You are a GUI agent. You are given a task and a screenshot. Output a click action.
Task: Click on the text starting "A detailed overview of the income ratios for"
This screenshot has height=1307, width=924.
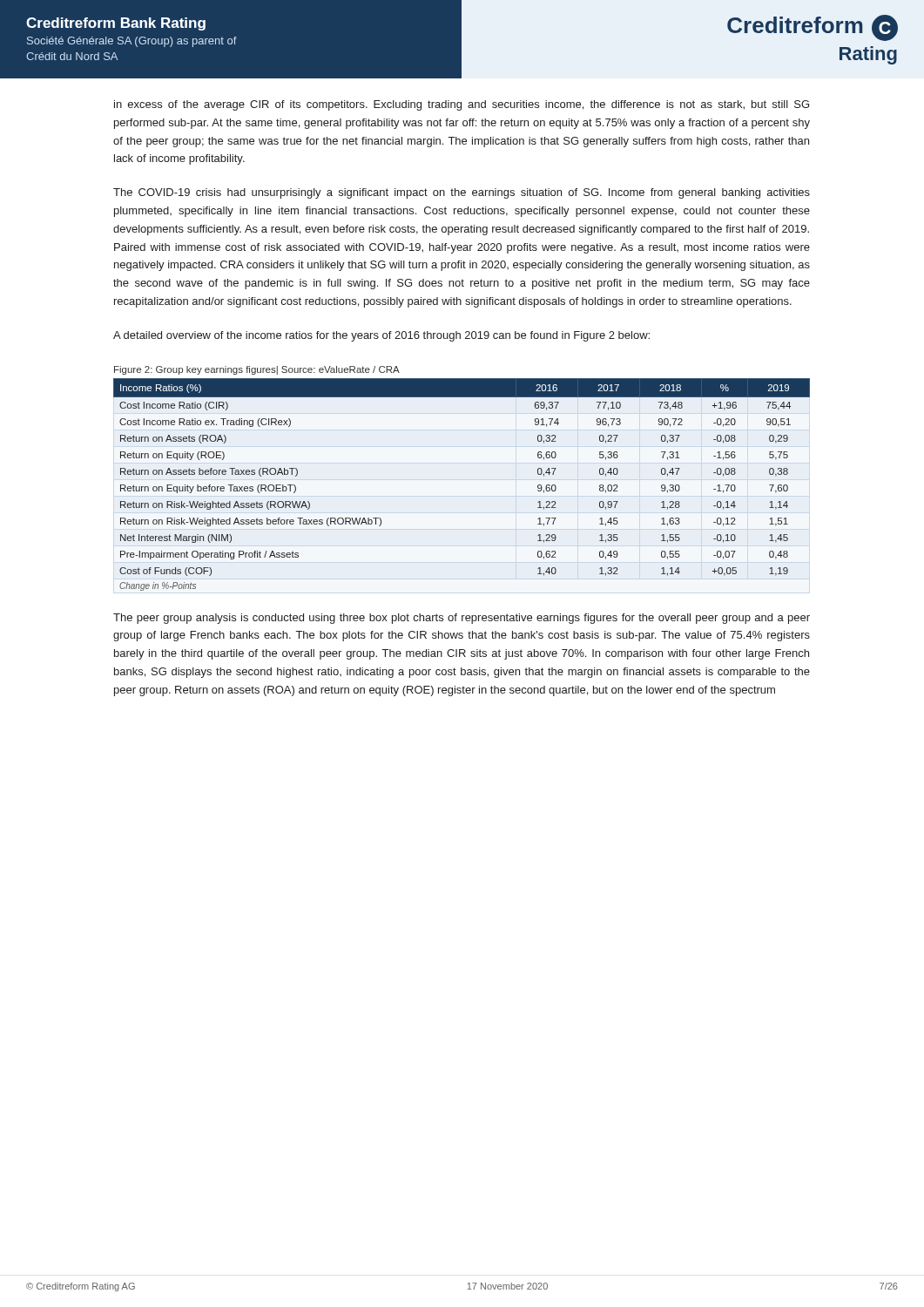click(382, 335)
